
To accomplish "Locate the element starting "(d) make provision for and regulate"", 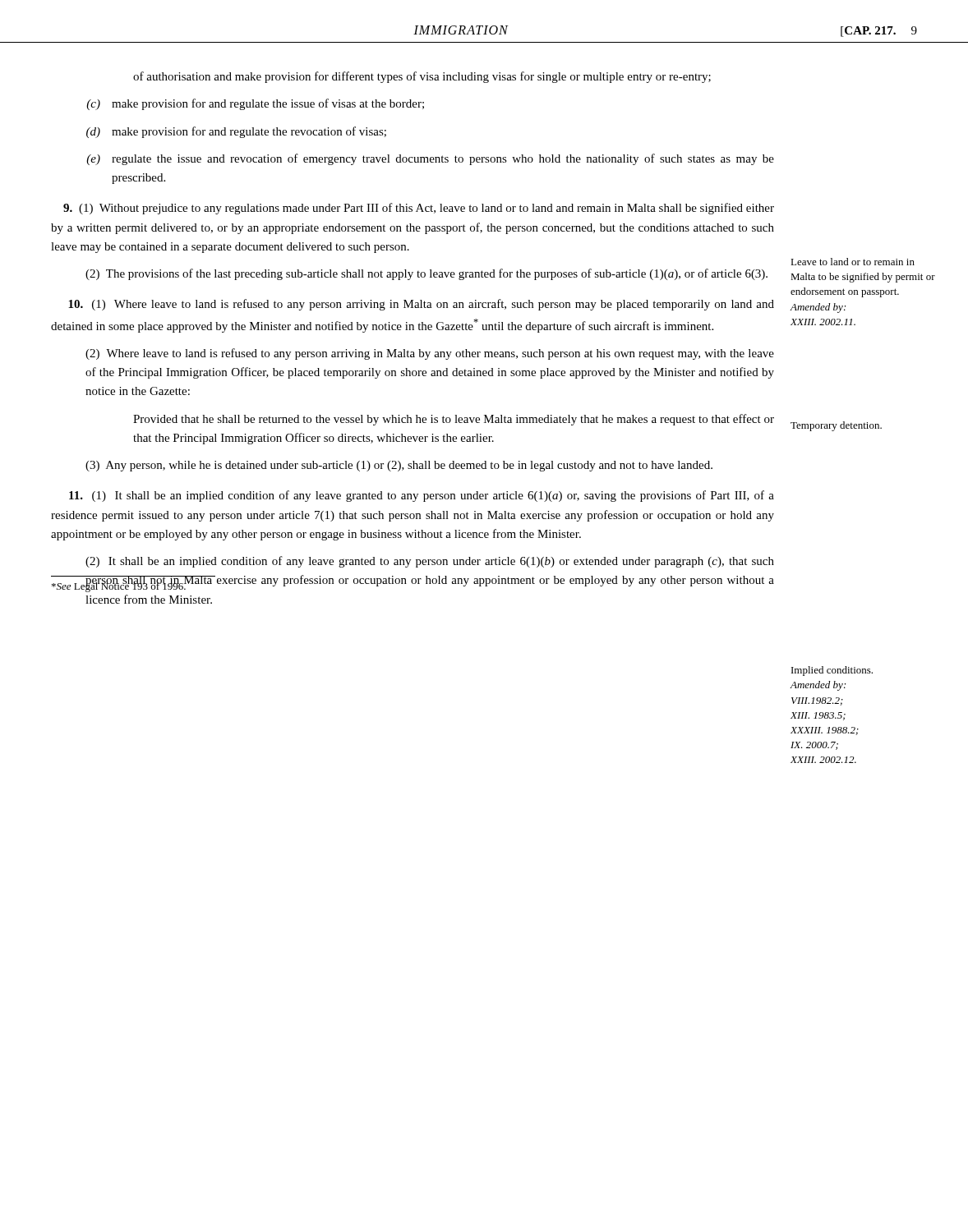I will pyautogui.click(x=236, y=132).
